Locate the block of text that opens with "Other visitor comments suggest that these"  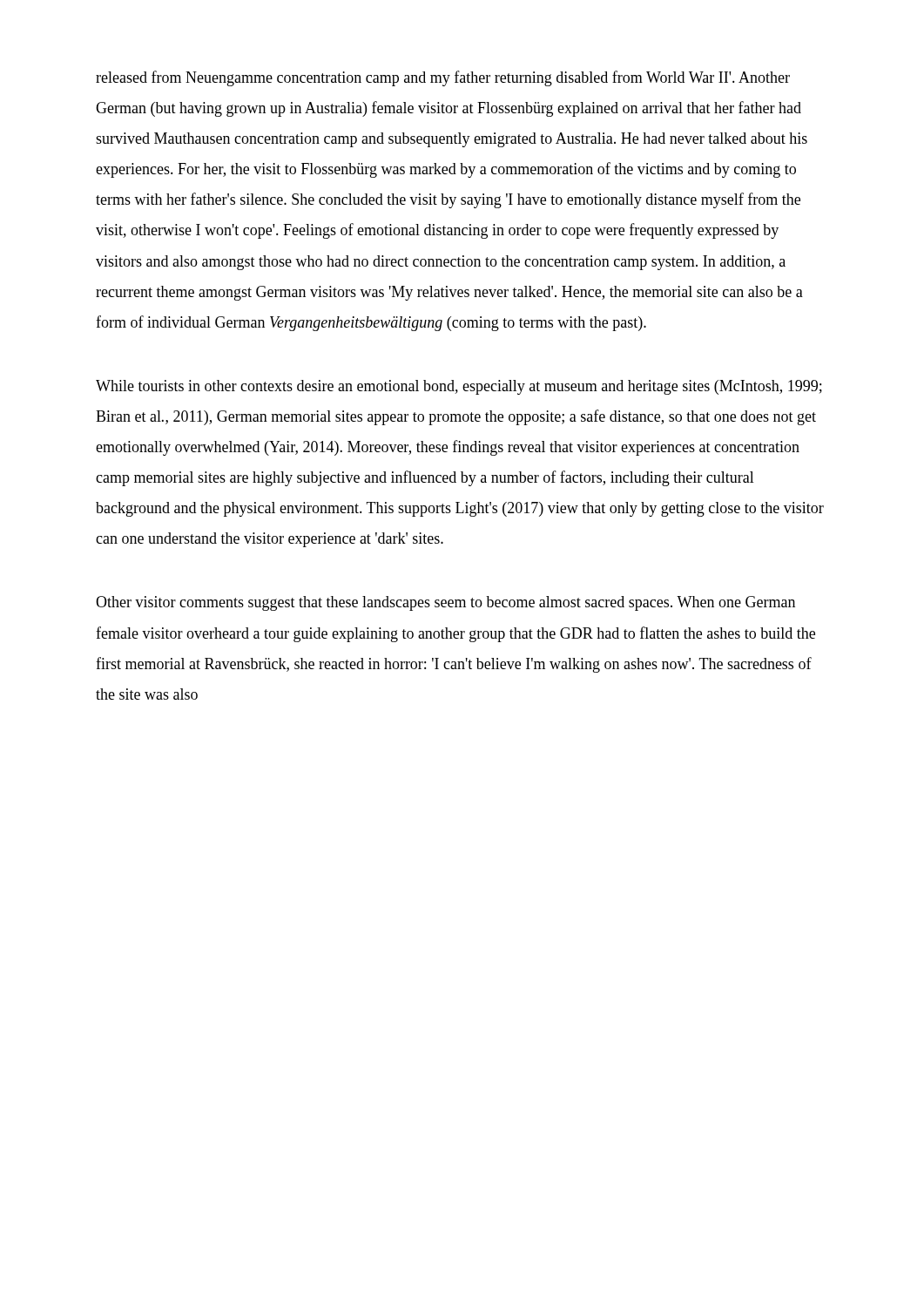[456, 648]
